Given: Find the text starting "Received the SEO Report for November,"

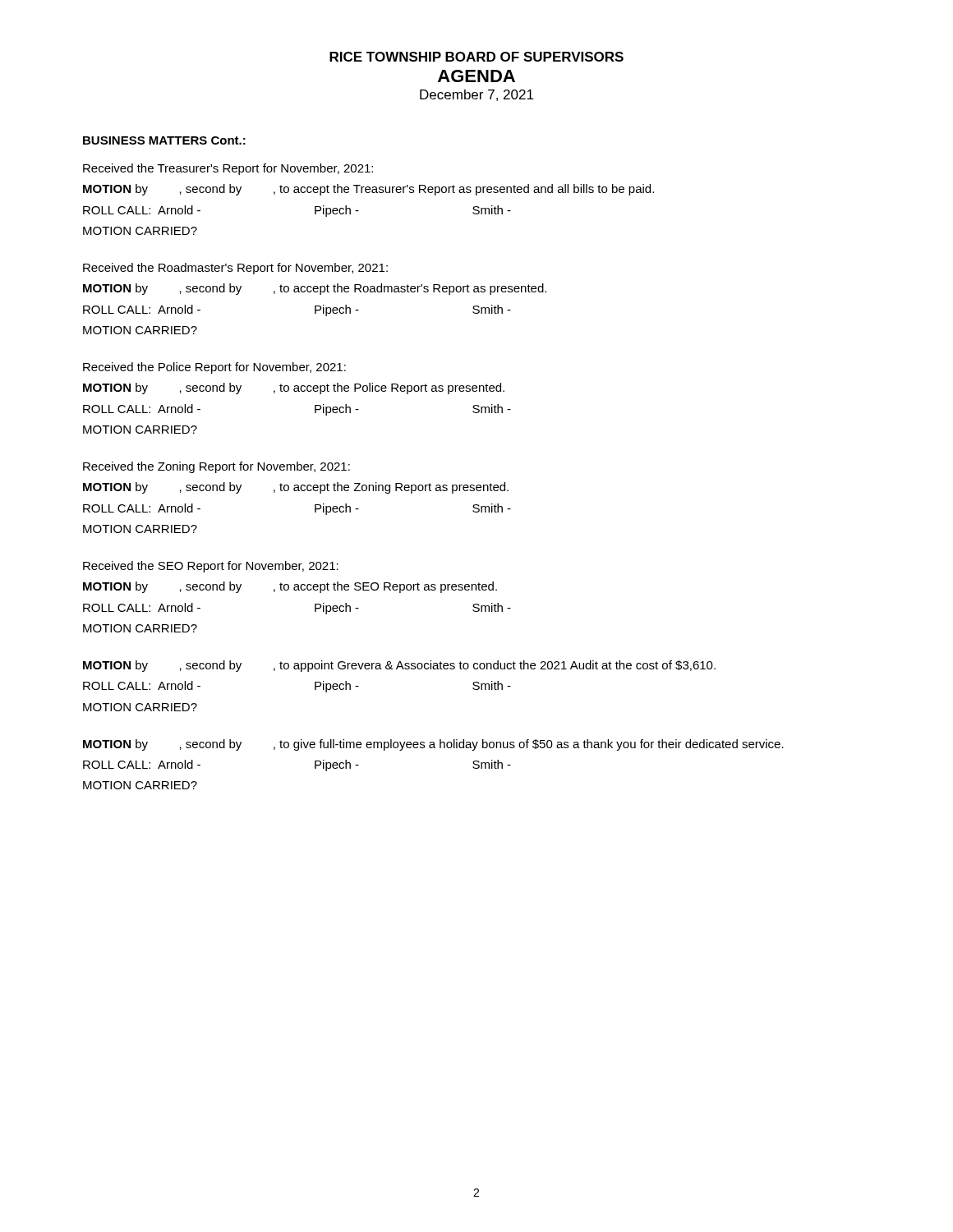Looking at the screenshot, I should pyautogui.click(x=476, y=597).
